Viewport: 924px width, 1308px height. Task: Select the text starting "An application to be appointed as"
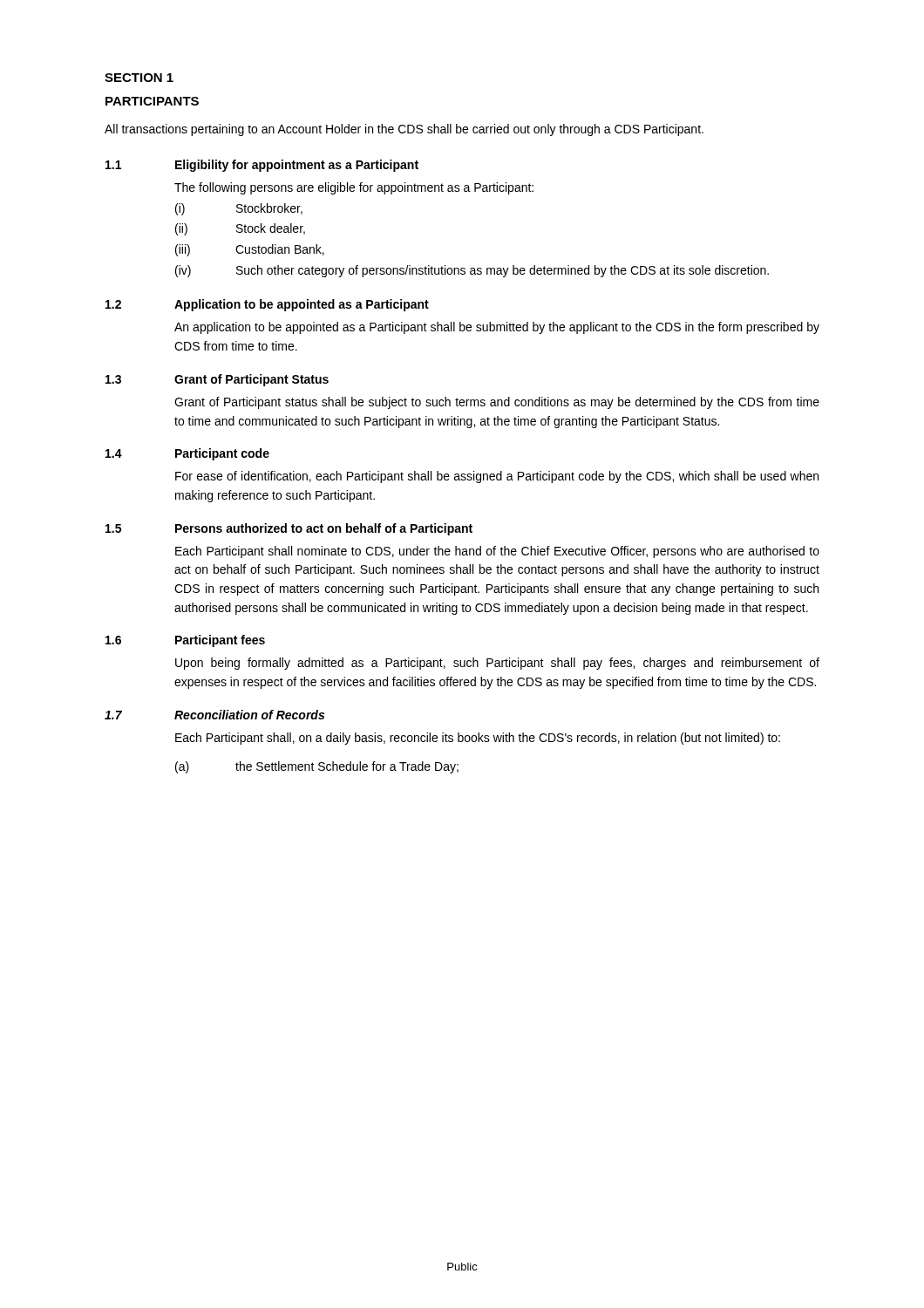point(497,337)
